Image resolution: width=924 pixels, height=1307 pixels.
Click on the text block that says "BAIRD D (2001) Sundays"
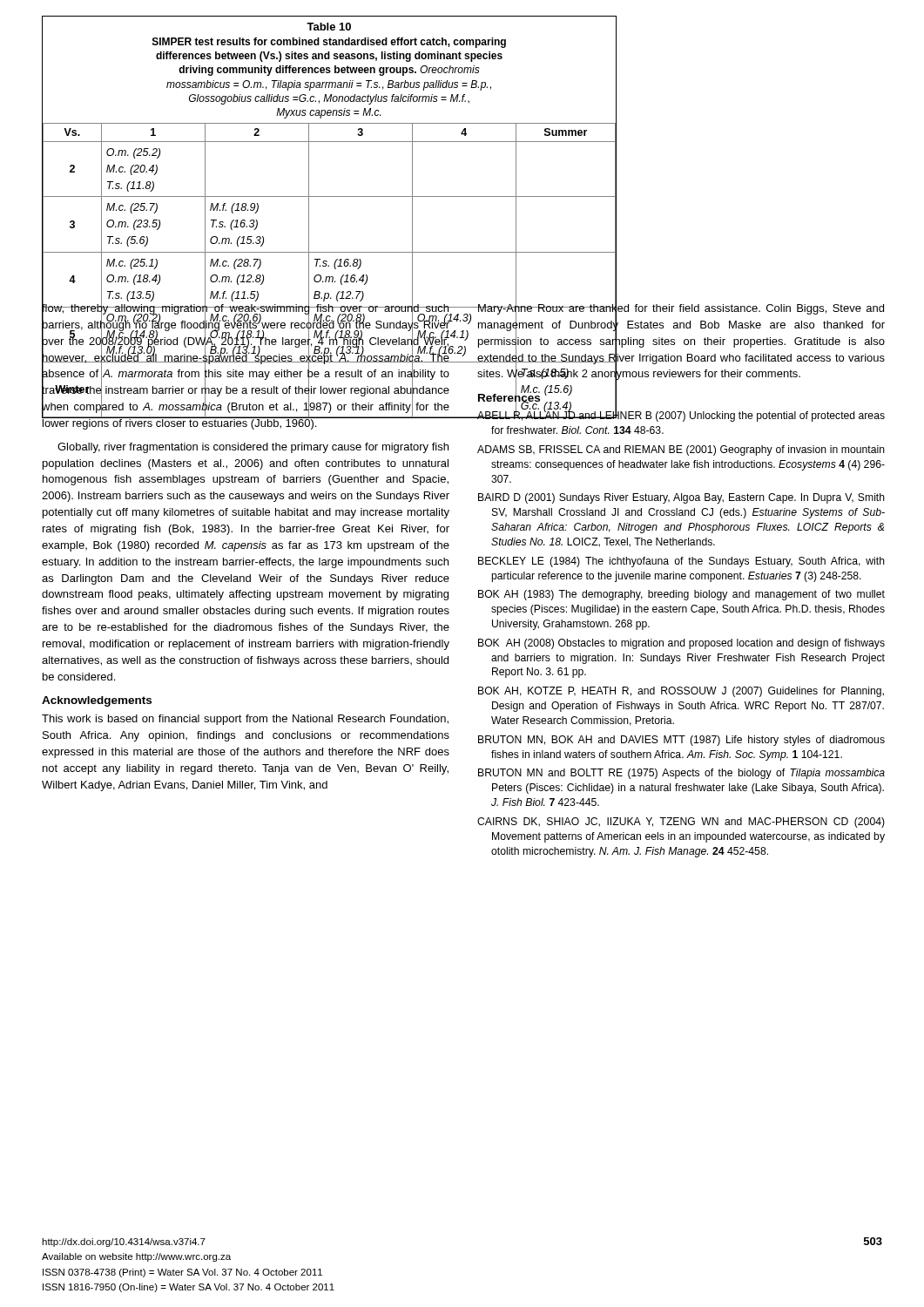click(681, 520)
